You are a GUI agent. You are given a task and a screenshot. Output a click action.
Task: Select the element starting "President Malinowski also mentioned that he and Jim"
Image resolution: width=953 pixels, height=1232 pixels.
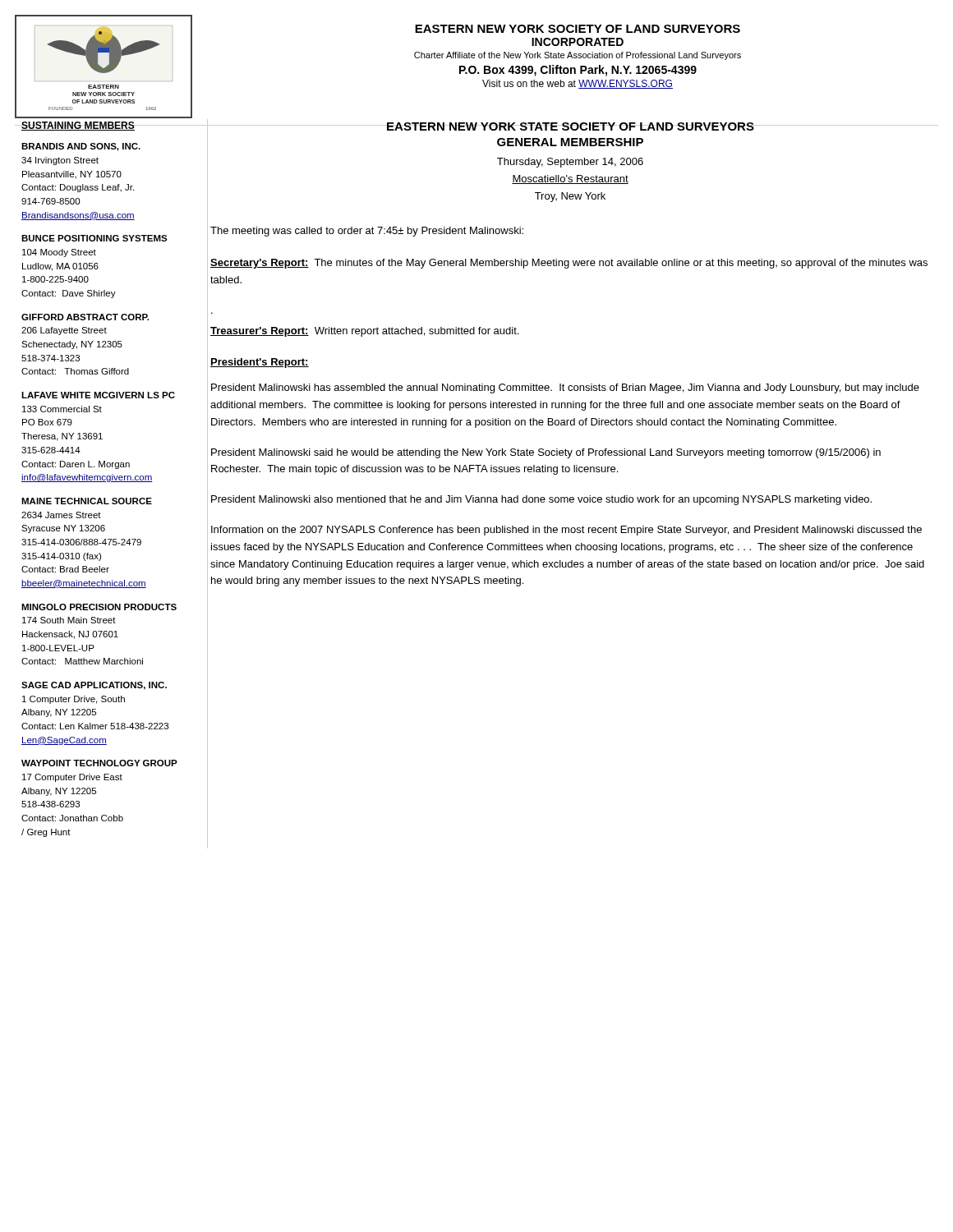pos(541,499)
